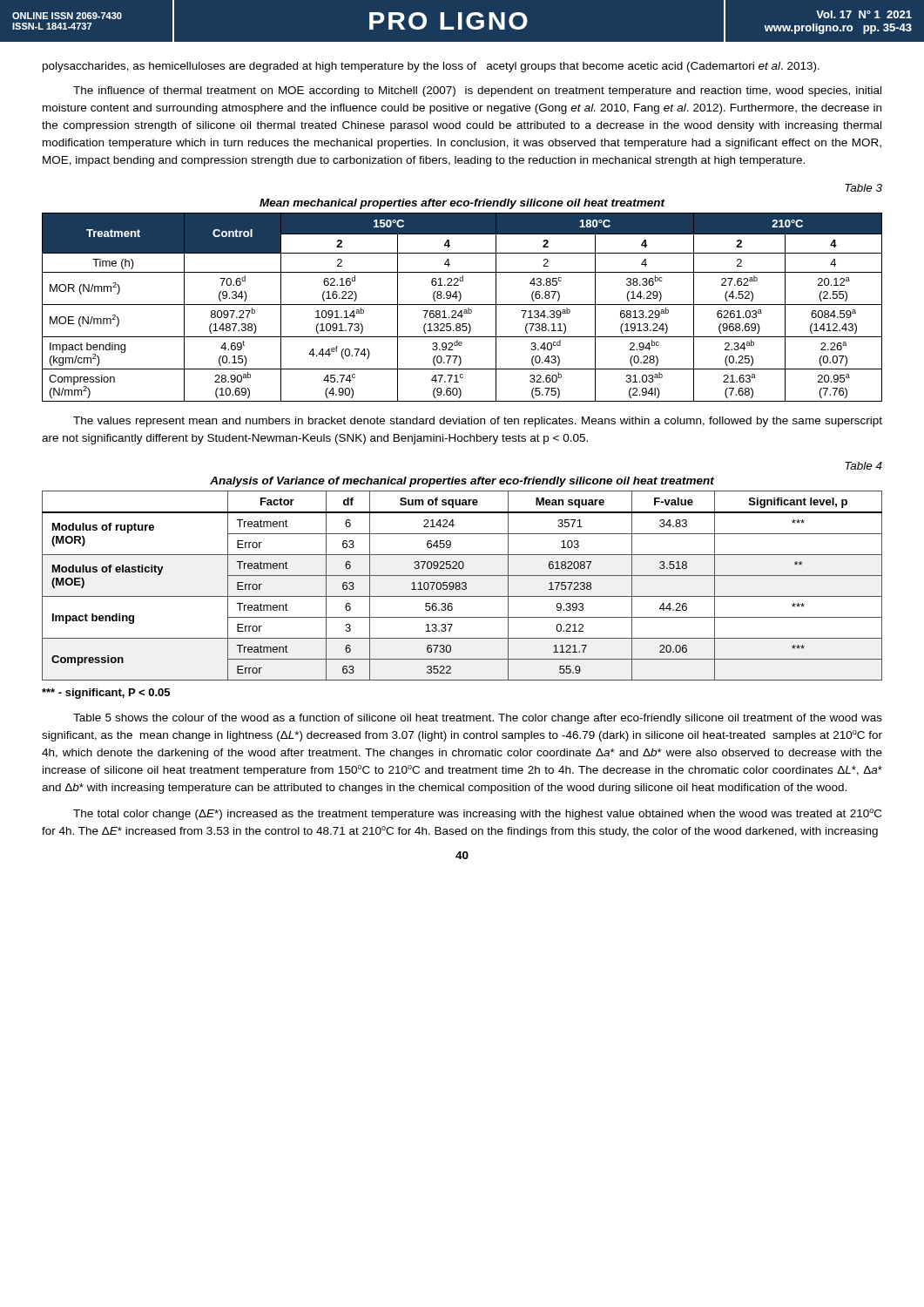Click on the caption with the text "Table 4"

[863, 466]
